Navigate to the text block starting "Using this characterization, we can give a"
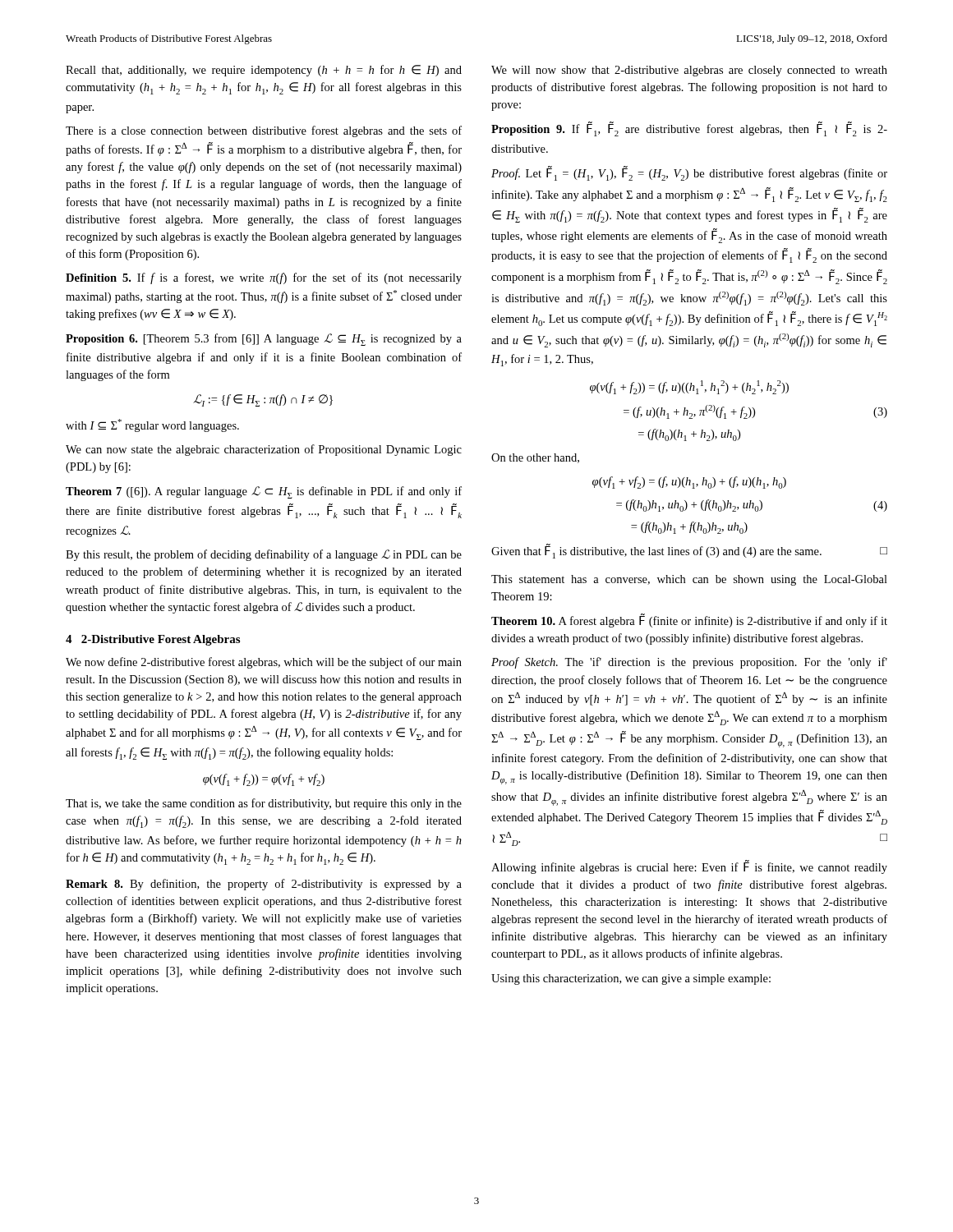 click(x=631, y=978)
